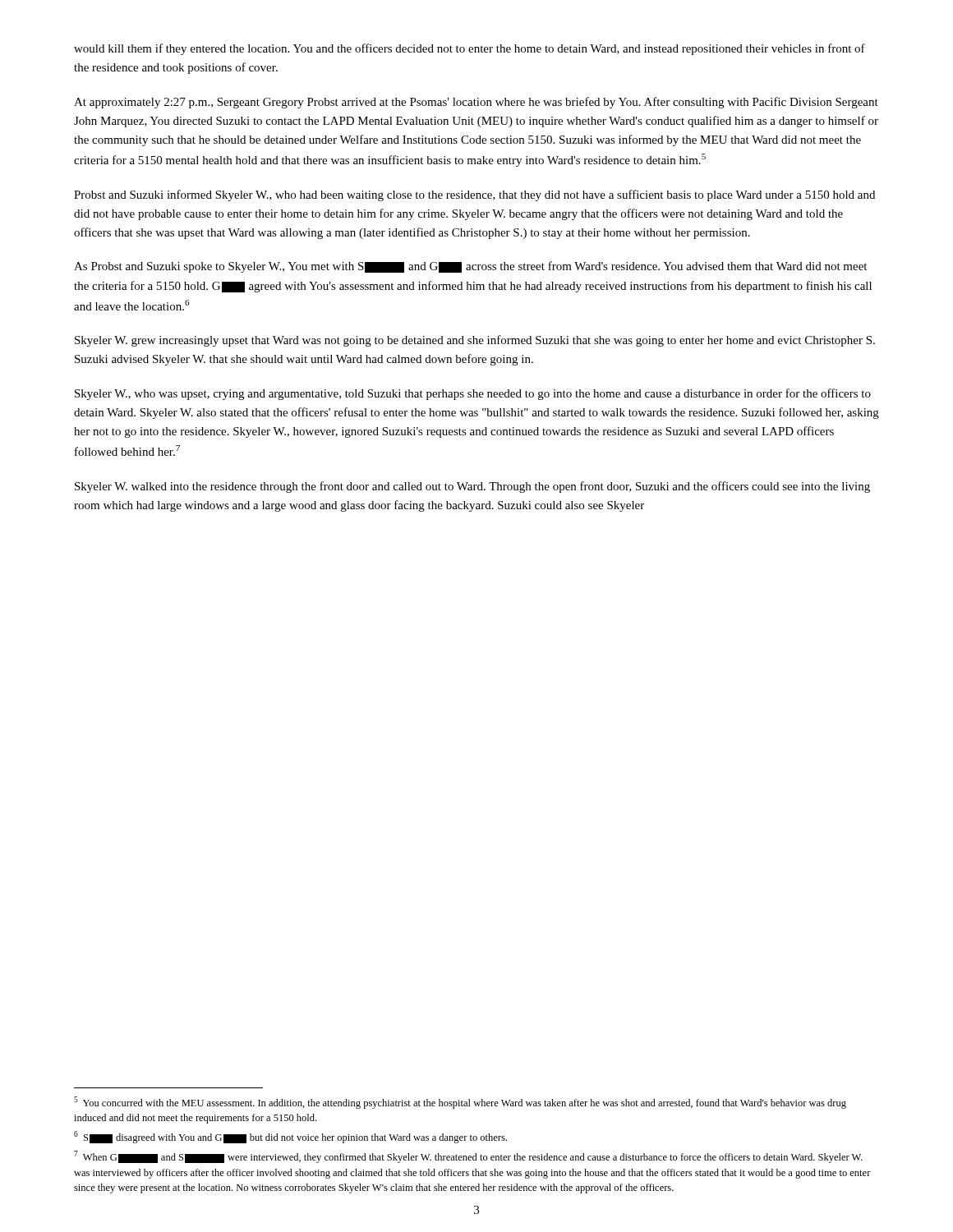Locate the block of text that opens with "6 S disagreed"
Screen dimensions: 1232x953
[x=291, y=1137]
